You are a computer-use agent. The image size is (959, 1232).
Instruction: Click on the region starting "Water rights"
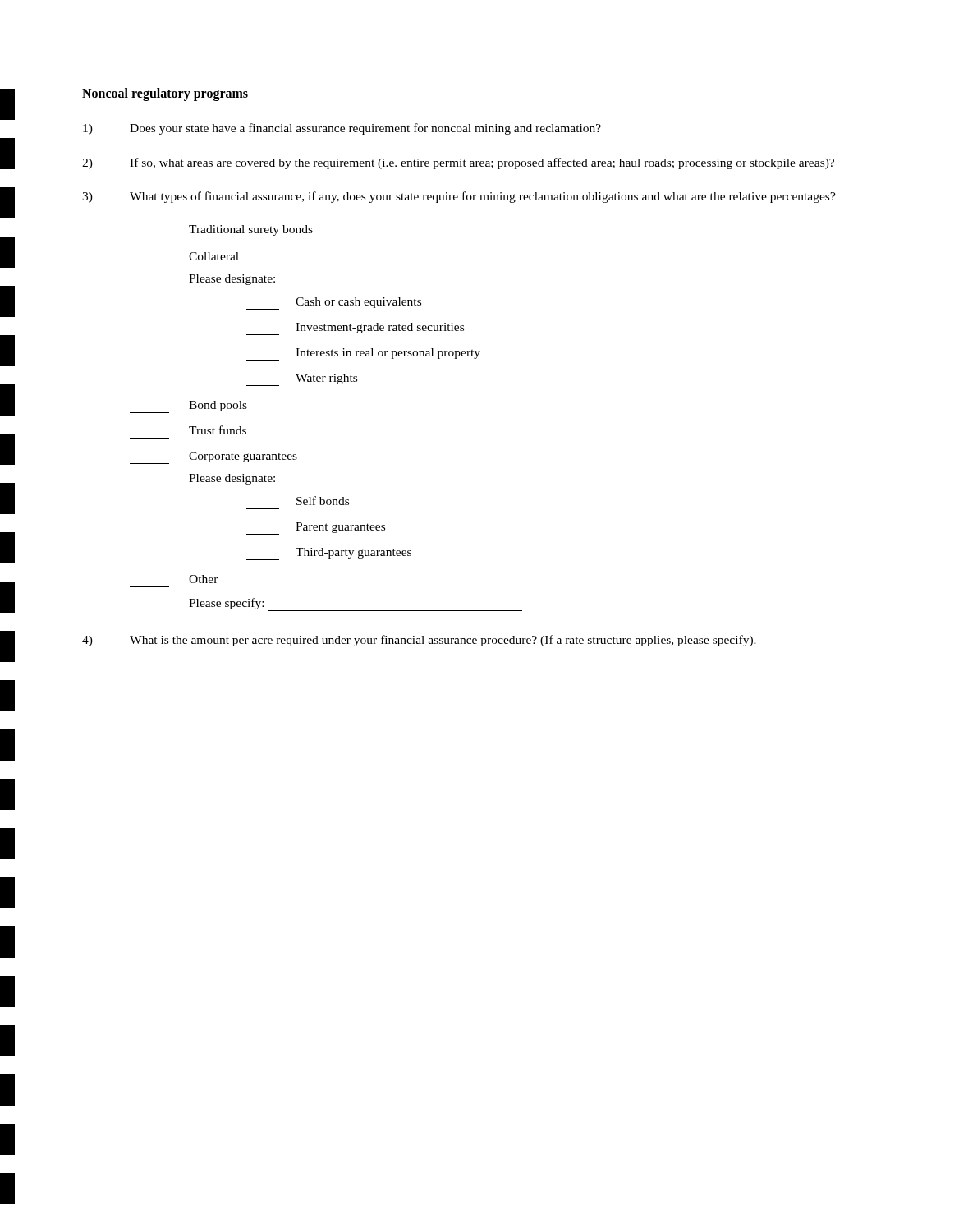[302, 378]
